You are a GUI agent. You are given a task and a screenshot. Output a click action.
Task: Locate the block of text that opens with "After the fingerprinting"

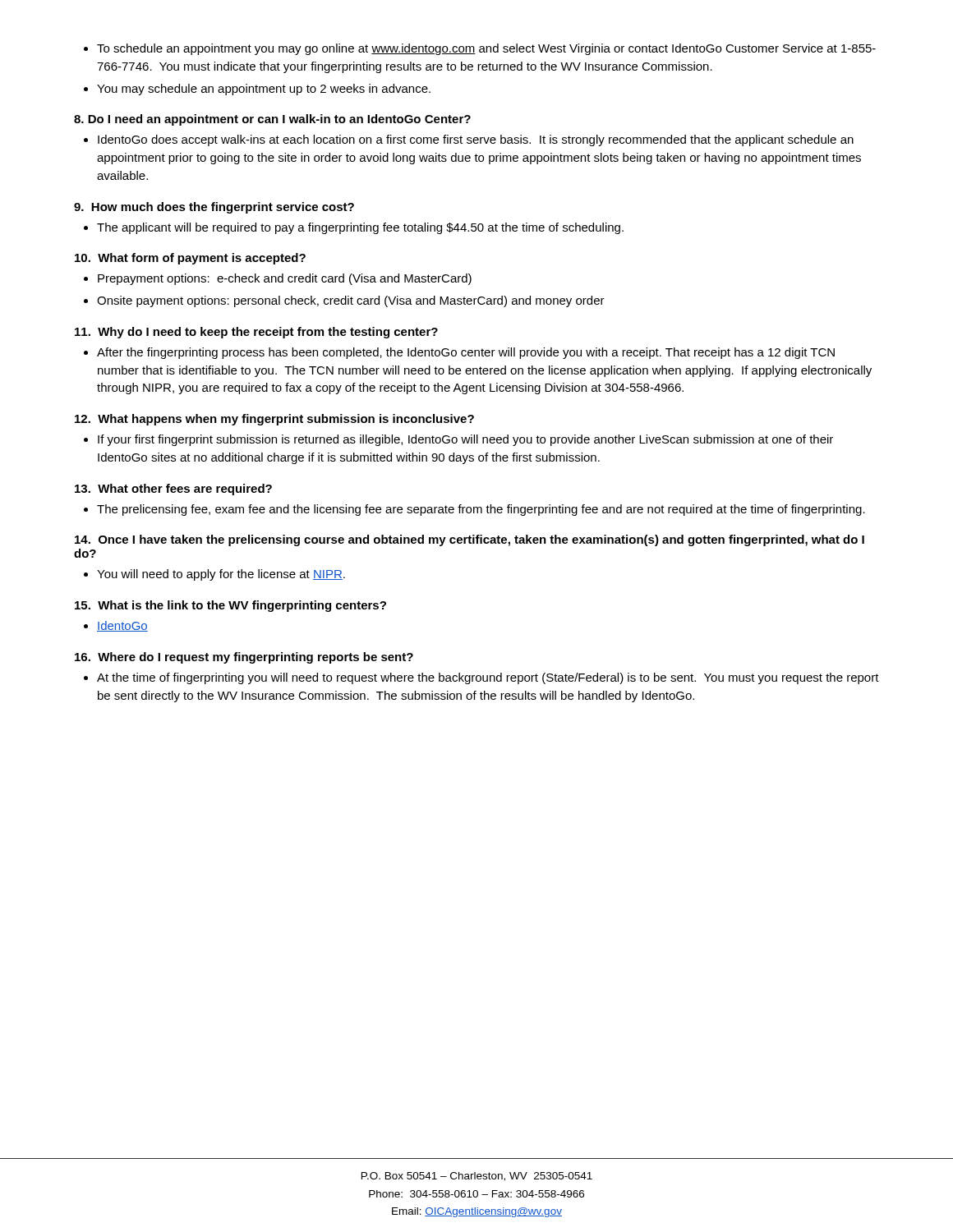[x=488, y=370]
